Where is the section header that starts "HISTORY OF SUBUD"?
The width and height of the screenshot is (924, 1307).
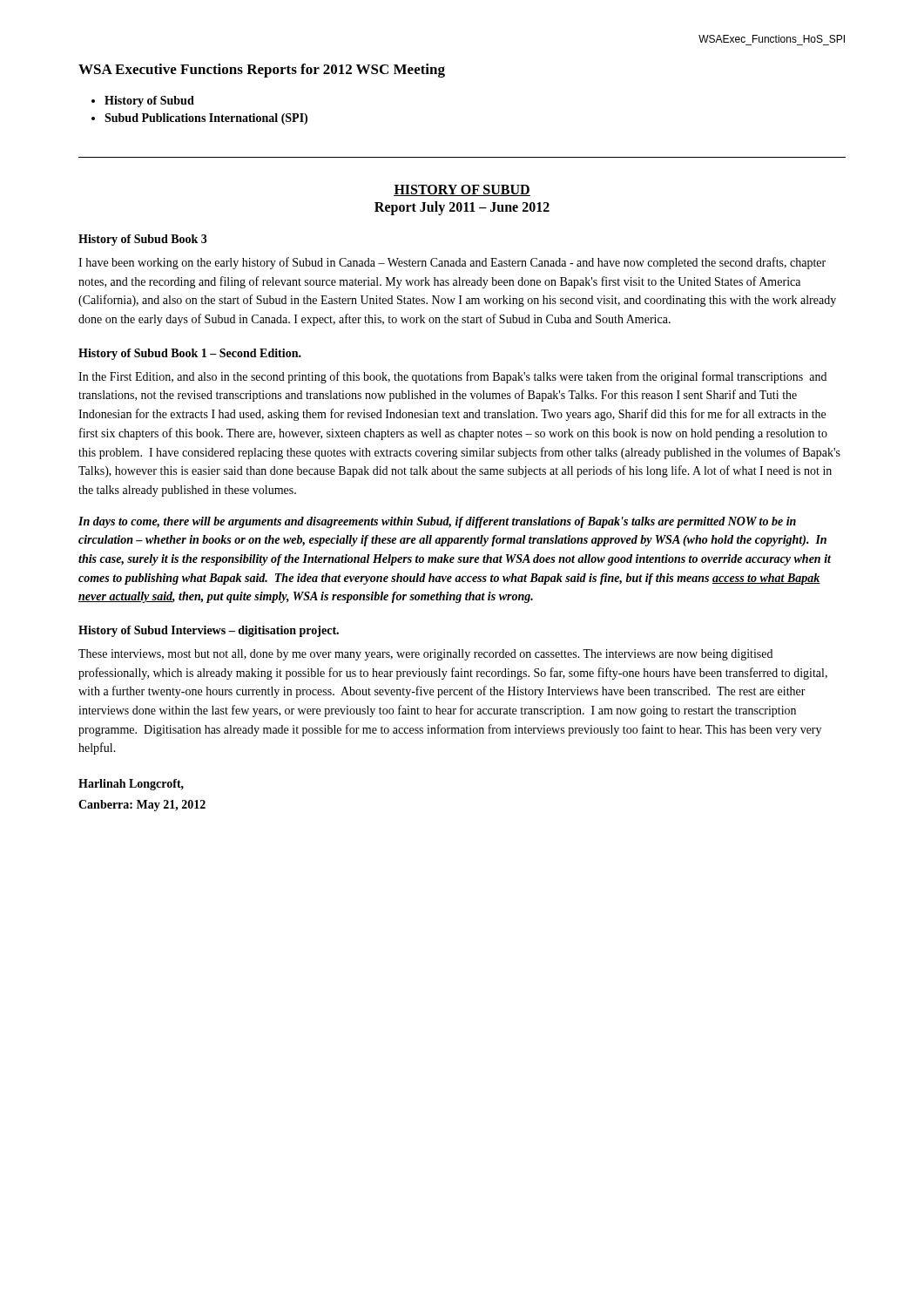tap(462, 199)
